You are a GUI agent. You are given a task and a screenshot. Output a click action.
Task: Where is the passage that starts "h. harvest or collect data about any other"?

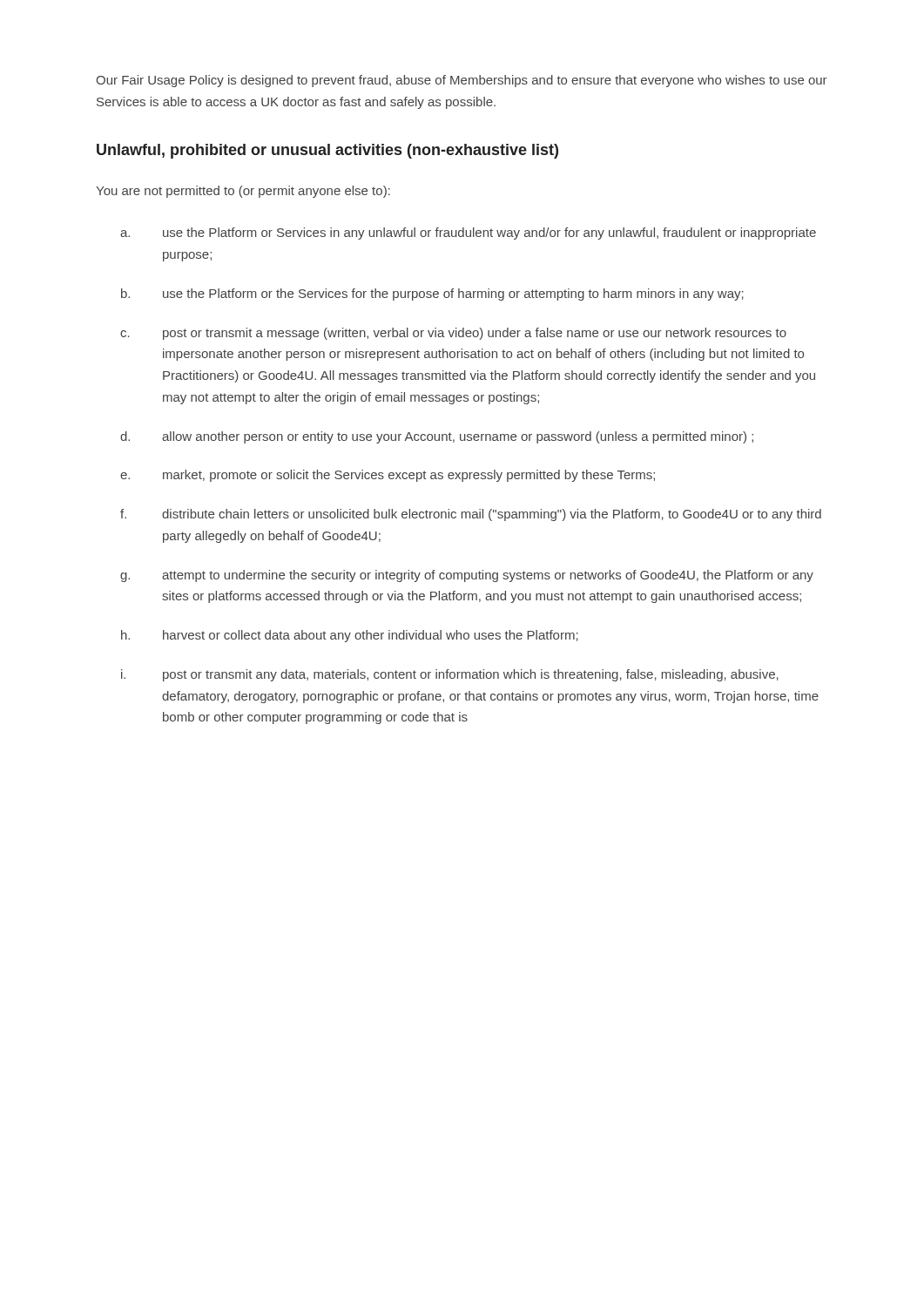[462, 636]
